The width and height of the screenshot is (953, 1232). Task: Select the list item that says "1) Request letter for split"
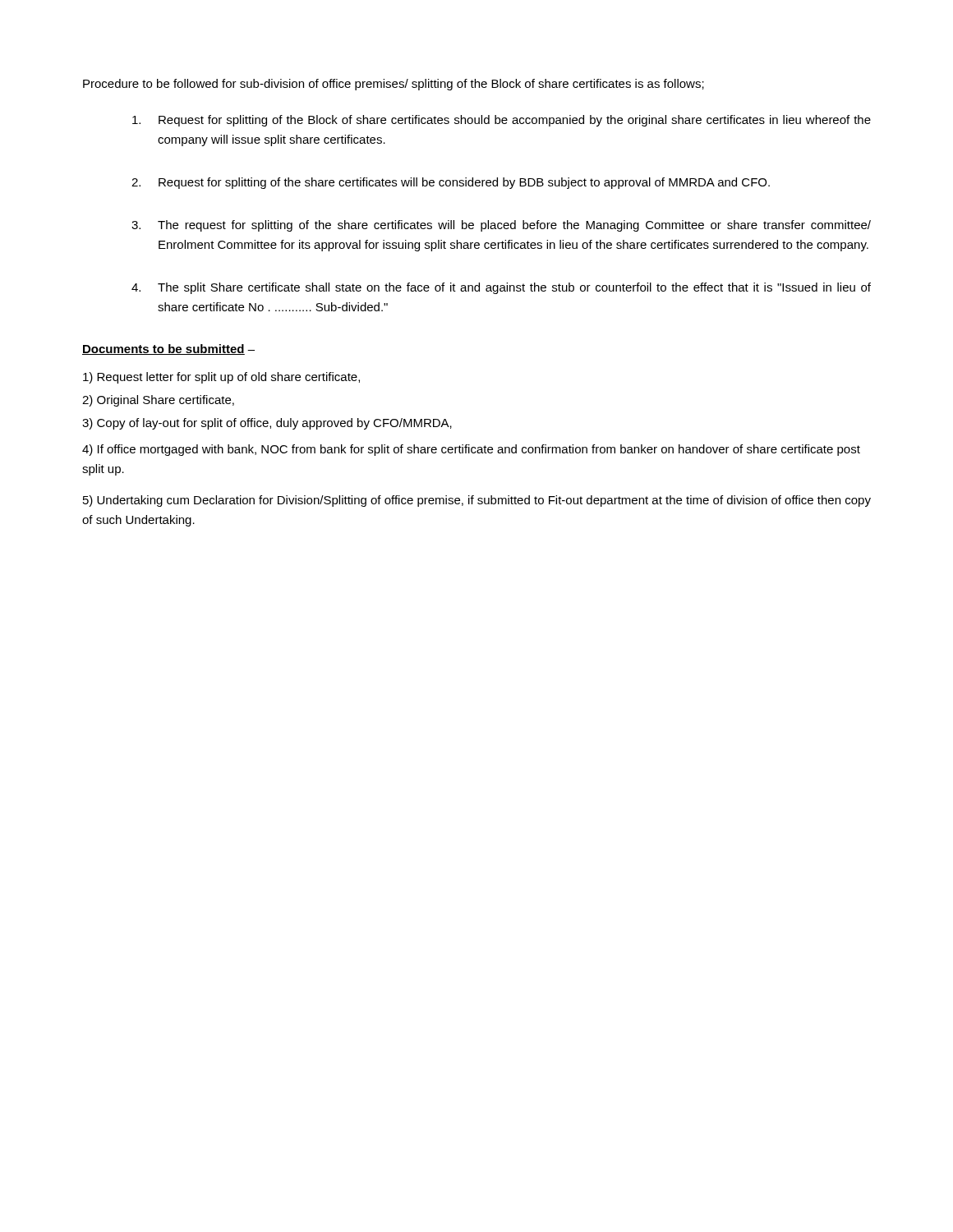click(x=222, y=377)
